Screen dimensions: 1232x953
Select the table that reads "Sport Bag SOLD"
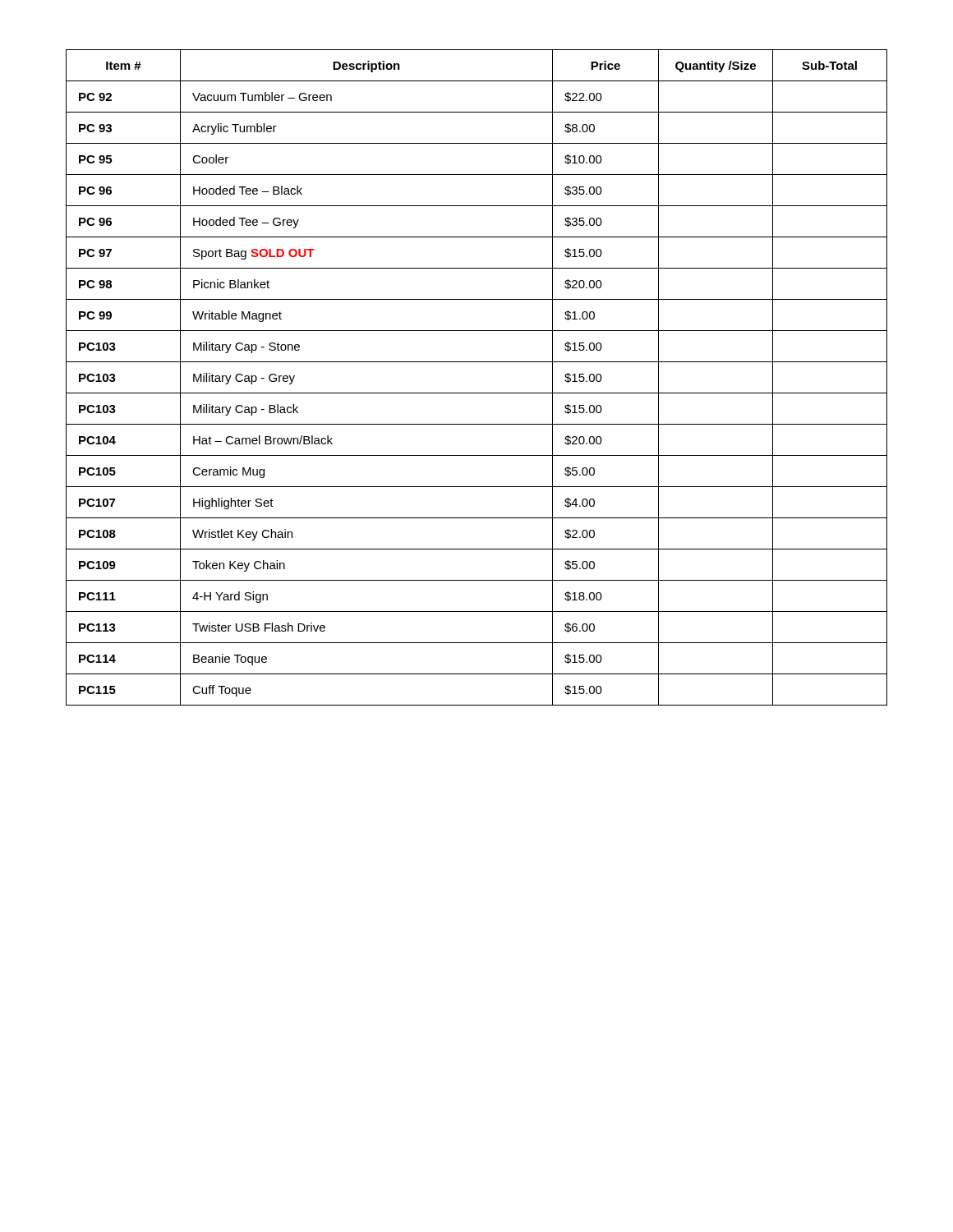point(476,377)
